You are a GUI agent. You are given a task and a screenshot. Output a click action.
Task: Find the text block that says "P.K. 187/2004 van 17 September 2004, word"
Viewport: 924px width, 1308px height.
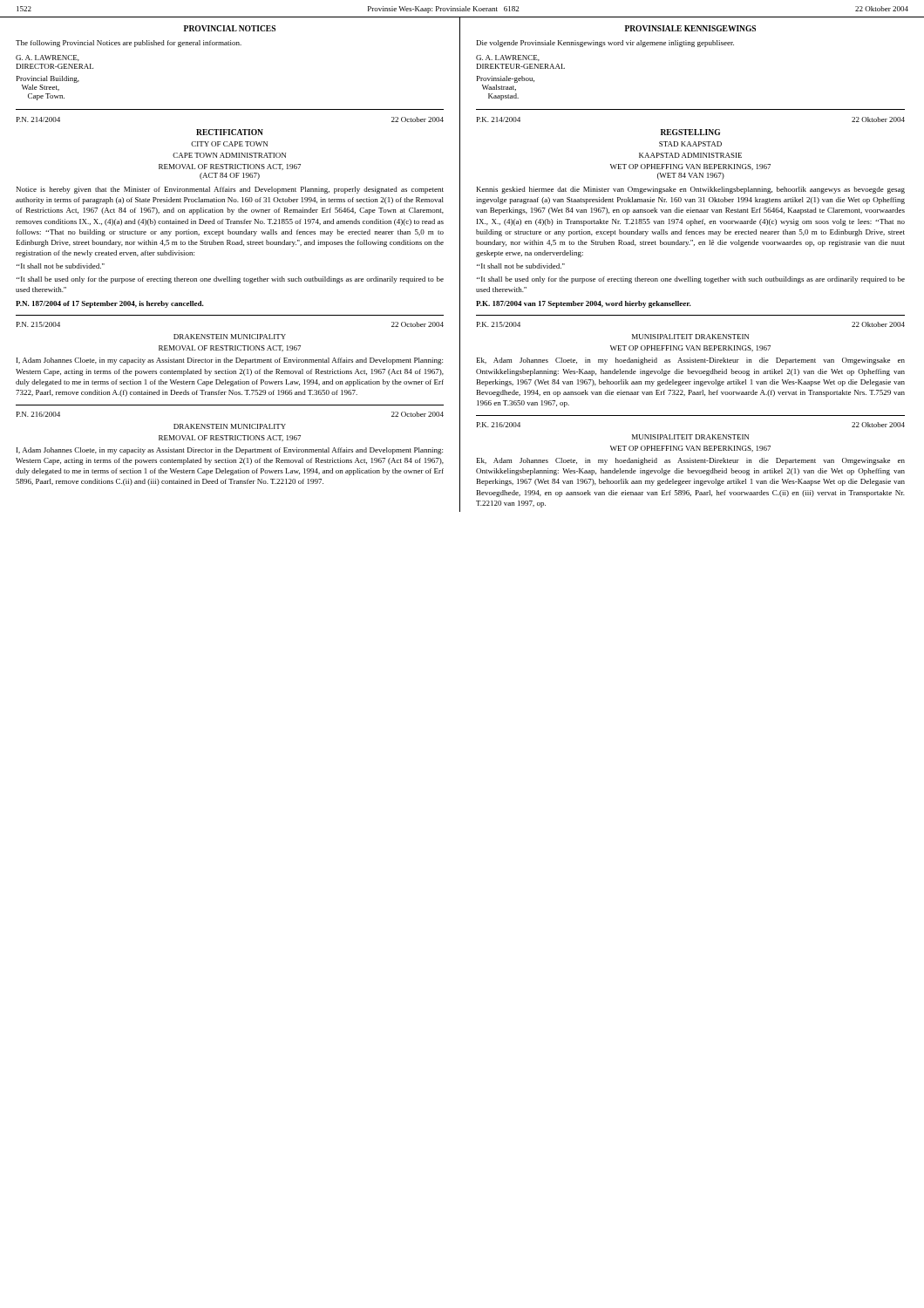point(583,304)
